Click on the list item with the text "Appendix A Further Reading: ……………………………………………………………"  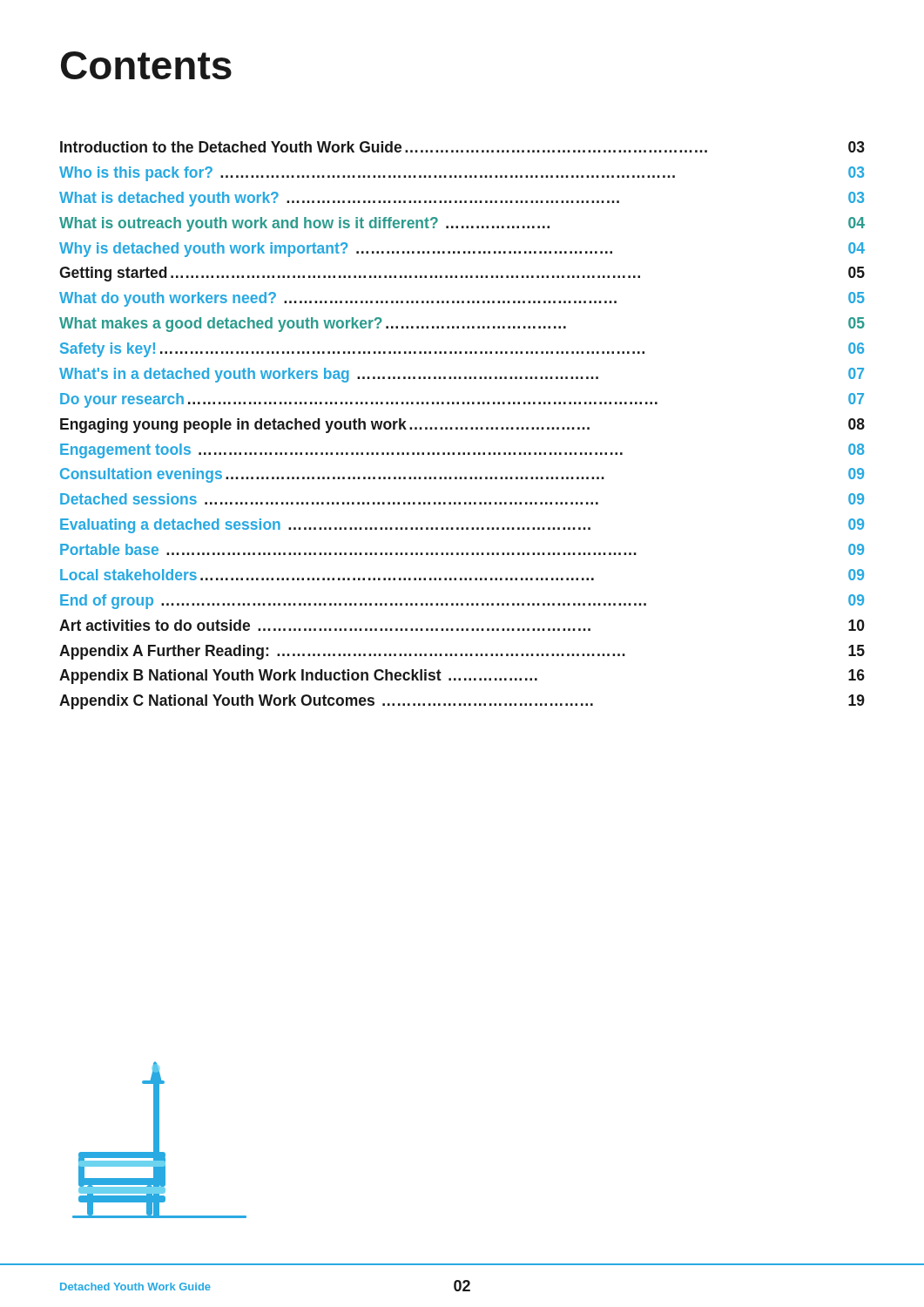coord(462,651)
